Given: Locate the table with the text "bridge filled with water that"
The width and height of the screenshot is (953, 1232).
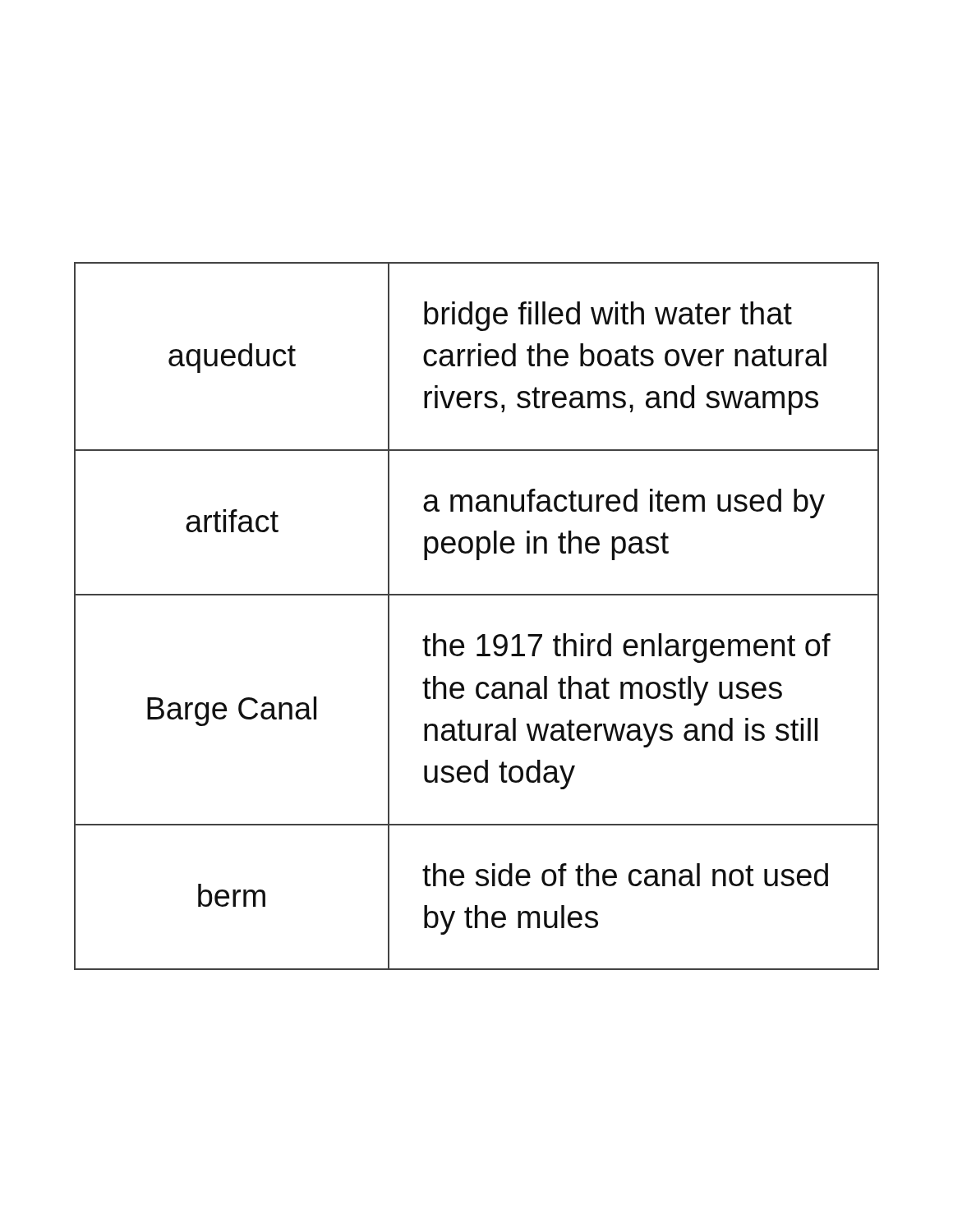Looking at the screenshot, I should coord(476,616).
